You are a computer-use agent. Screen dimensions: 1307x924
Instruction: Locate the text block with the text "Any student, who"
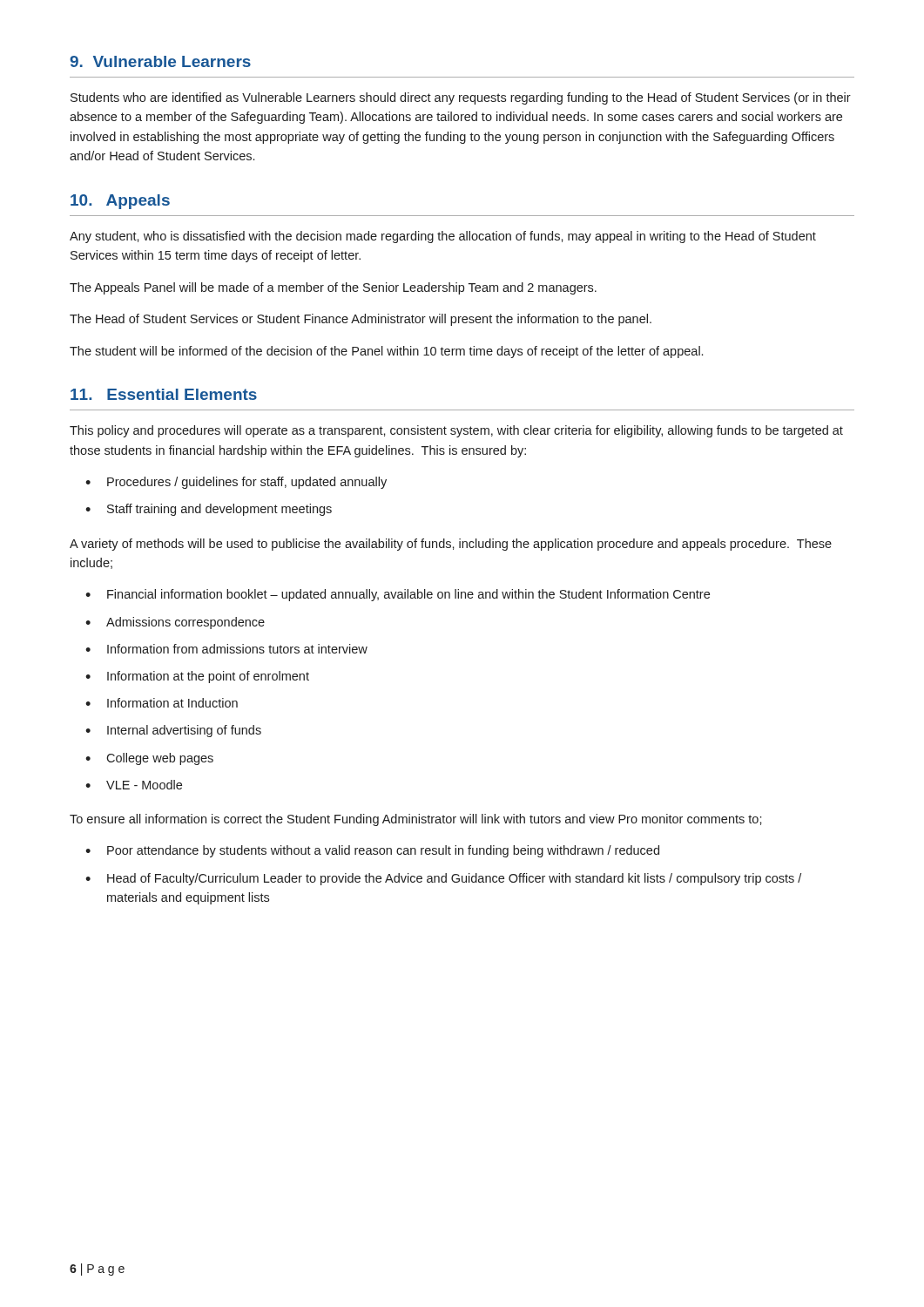(x=443, y=246)
